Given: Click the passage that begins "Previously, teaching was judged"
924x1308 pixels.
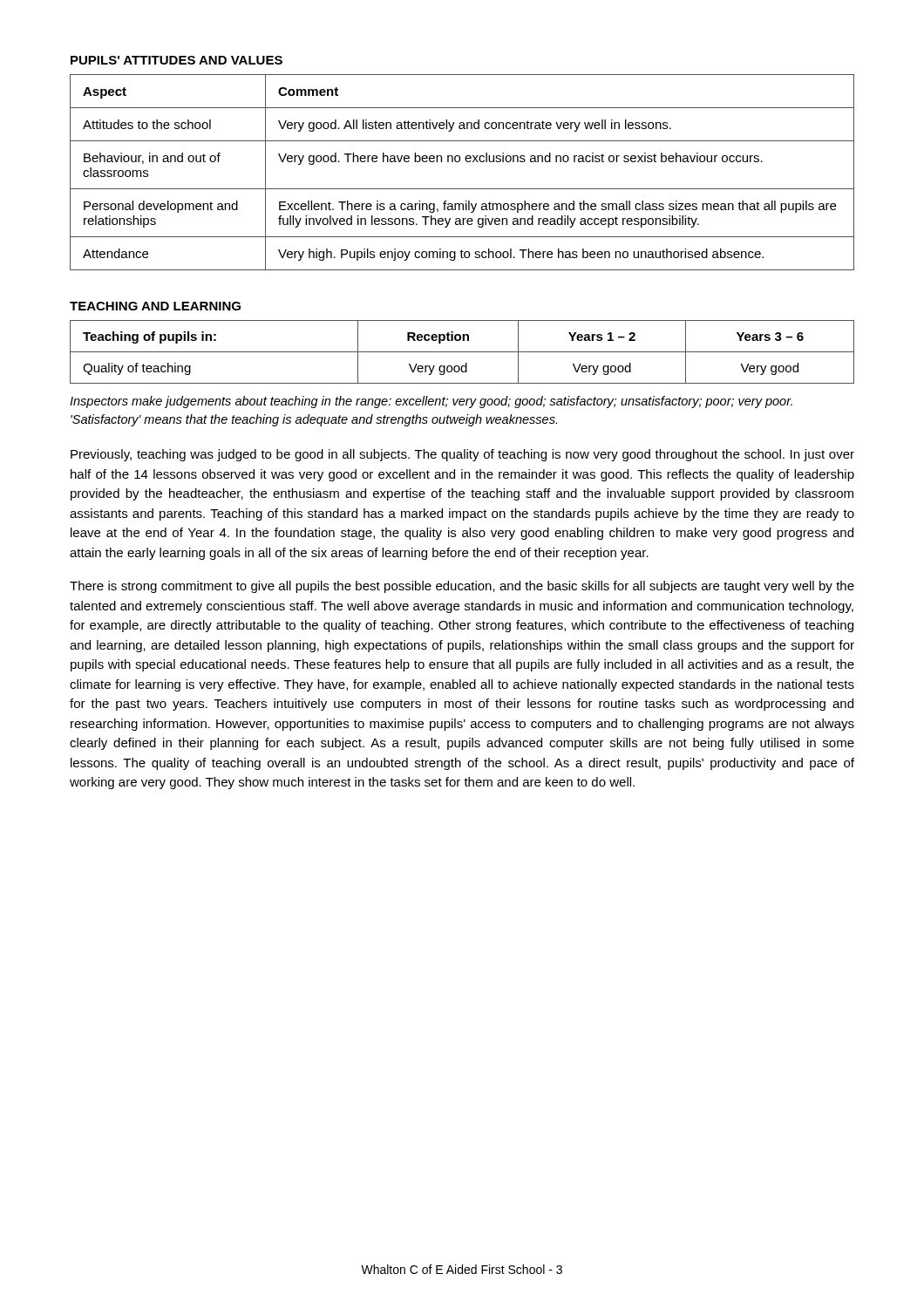Looking at the screenshot, I should 462,503.
